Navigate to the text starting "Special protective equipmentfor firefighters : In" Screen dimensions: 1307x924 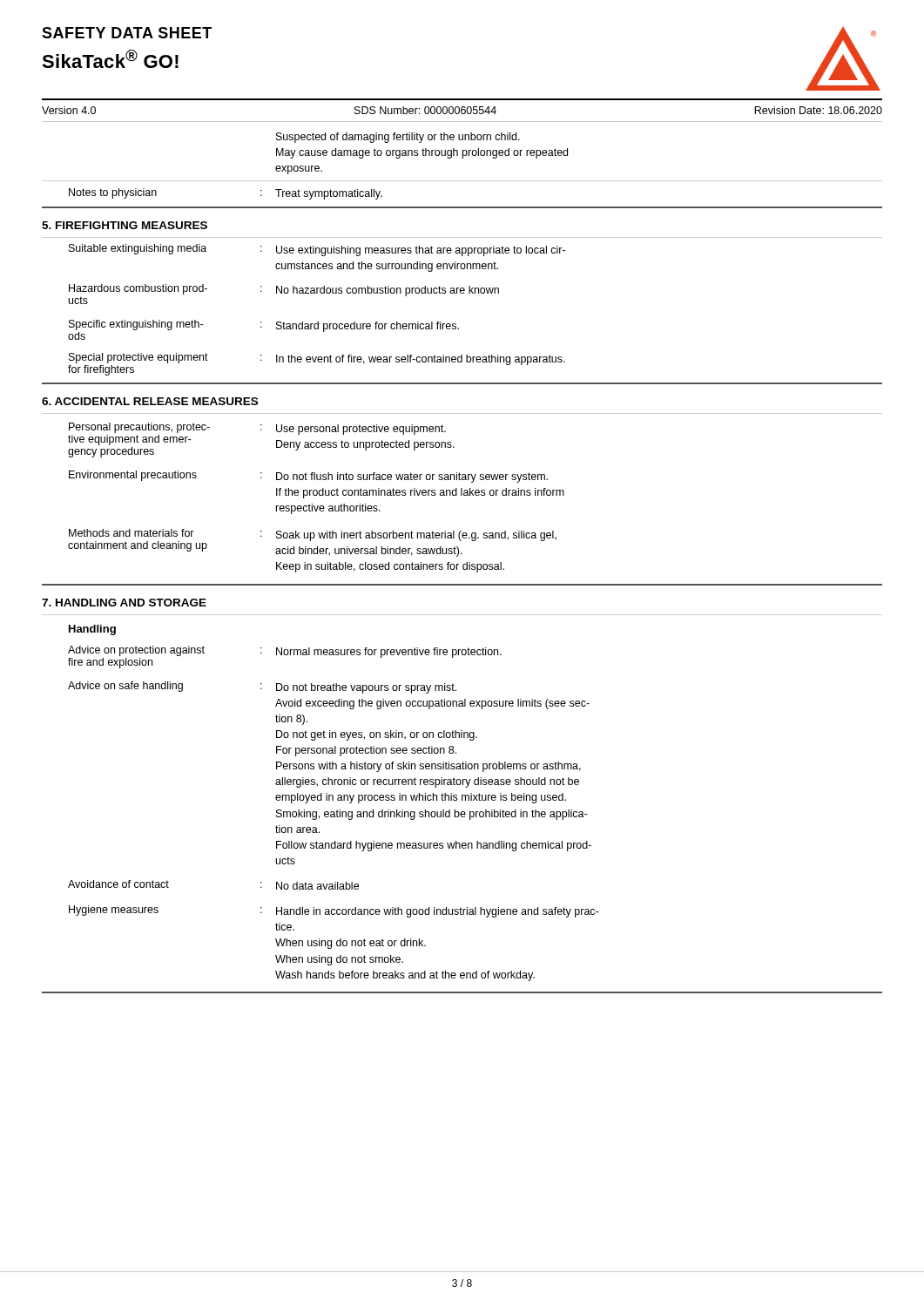point(475,363)
